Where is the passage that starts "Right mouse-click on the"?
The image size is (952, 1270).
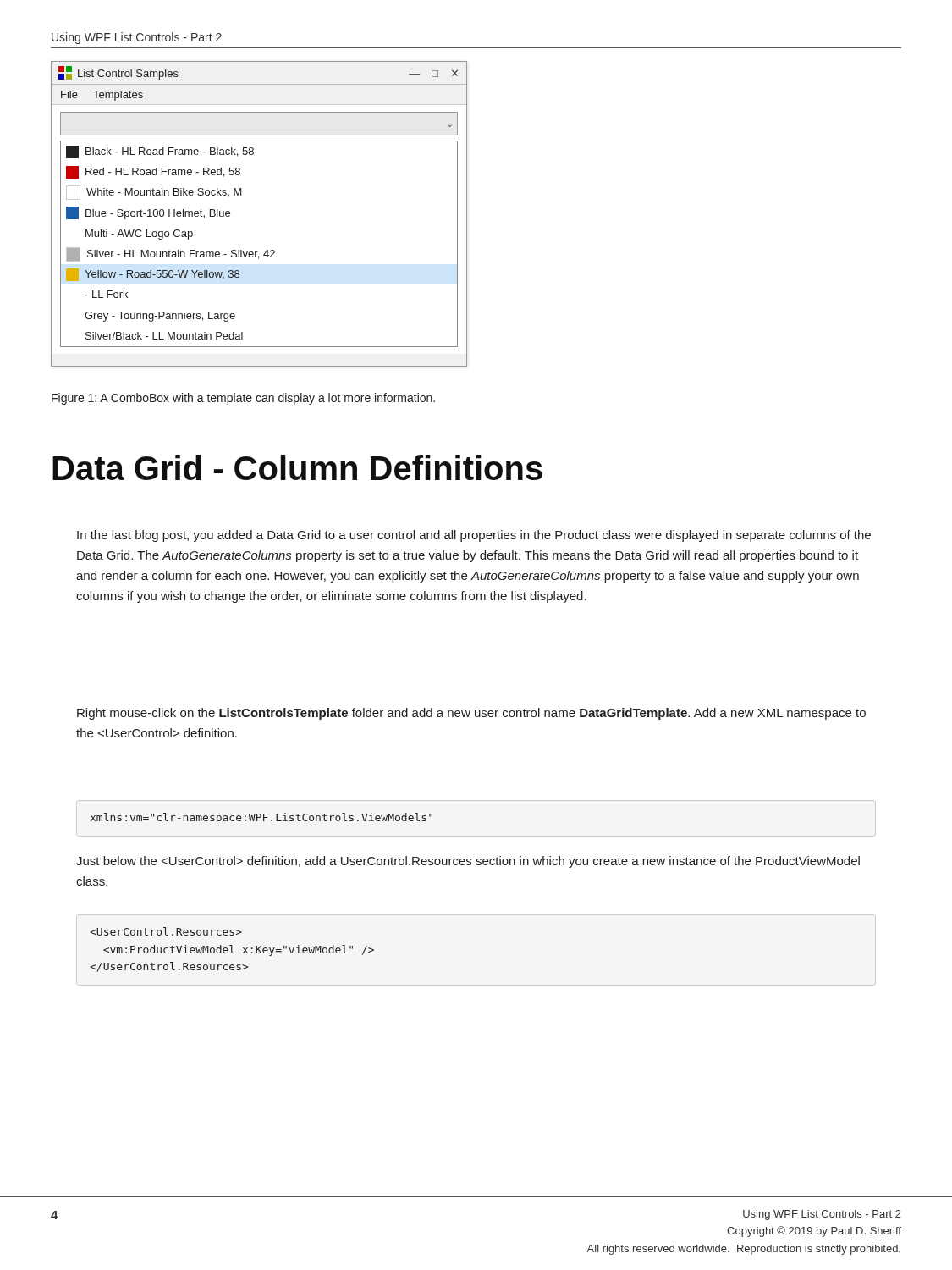[471, 723]
